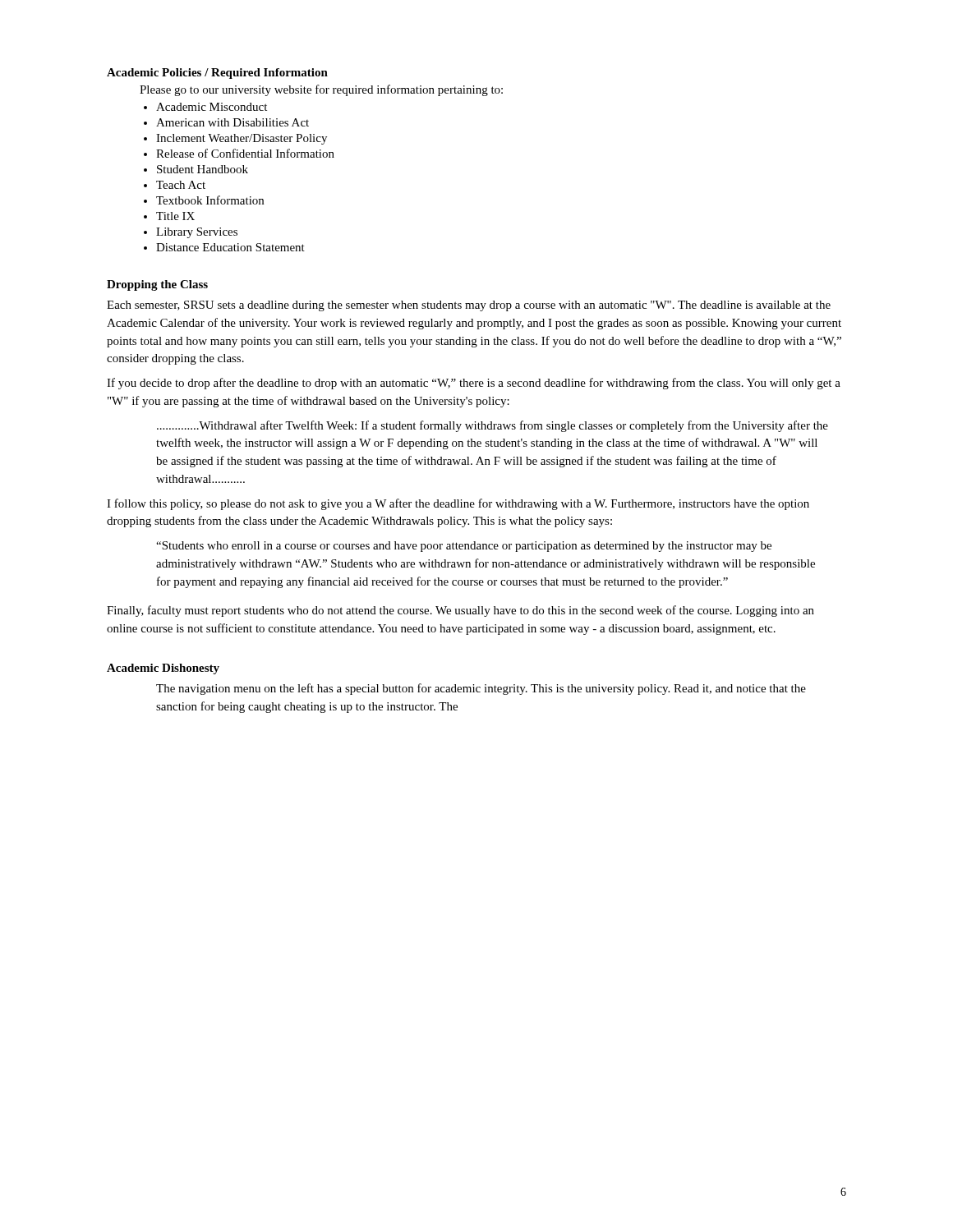Navigate to the region starting "I follow this policy, so please do not"
This screenshot has width=953, height=1232.
point(458,512)
